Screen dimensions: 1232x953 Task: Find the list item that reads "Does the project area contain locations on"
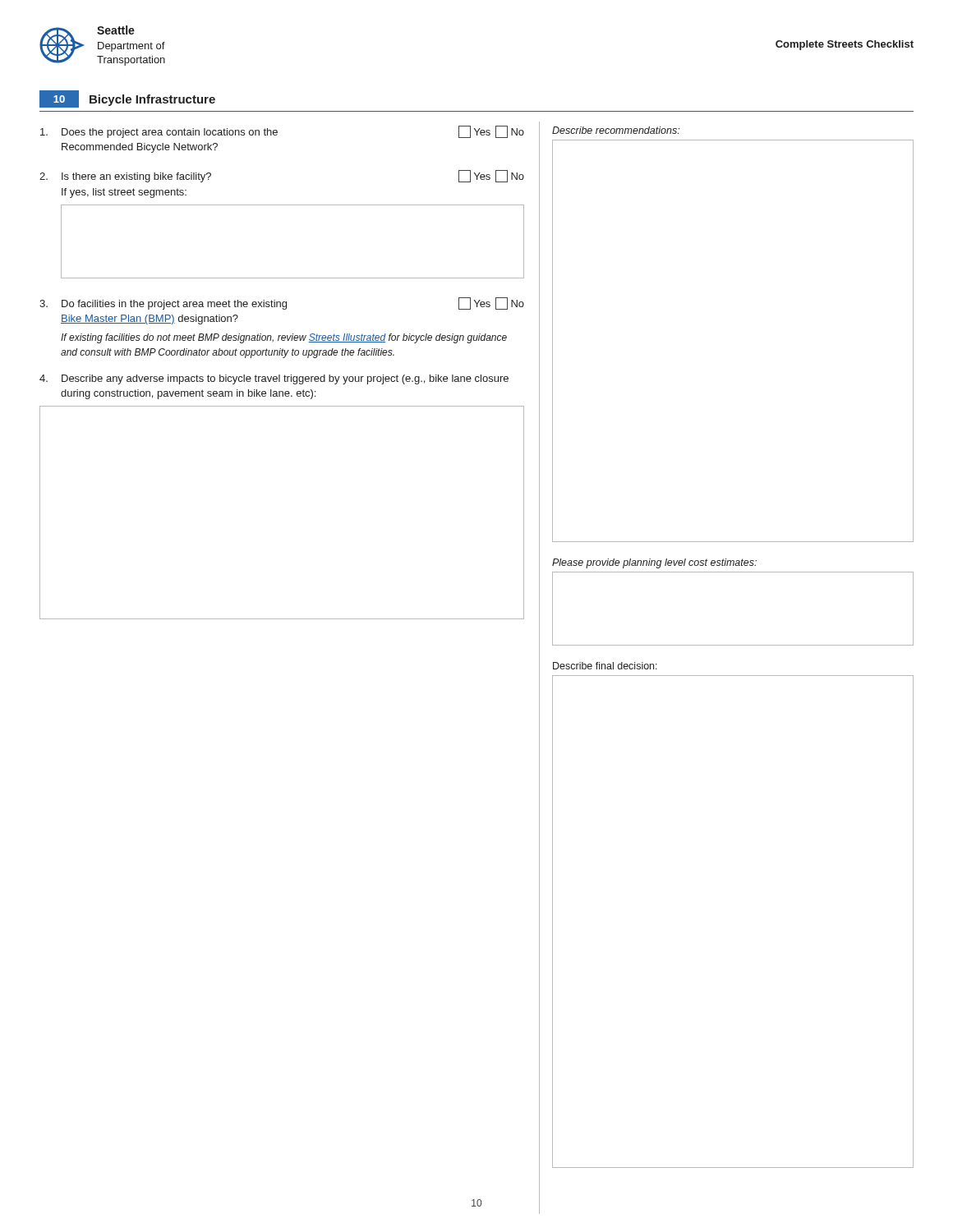click(282, 140)
